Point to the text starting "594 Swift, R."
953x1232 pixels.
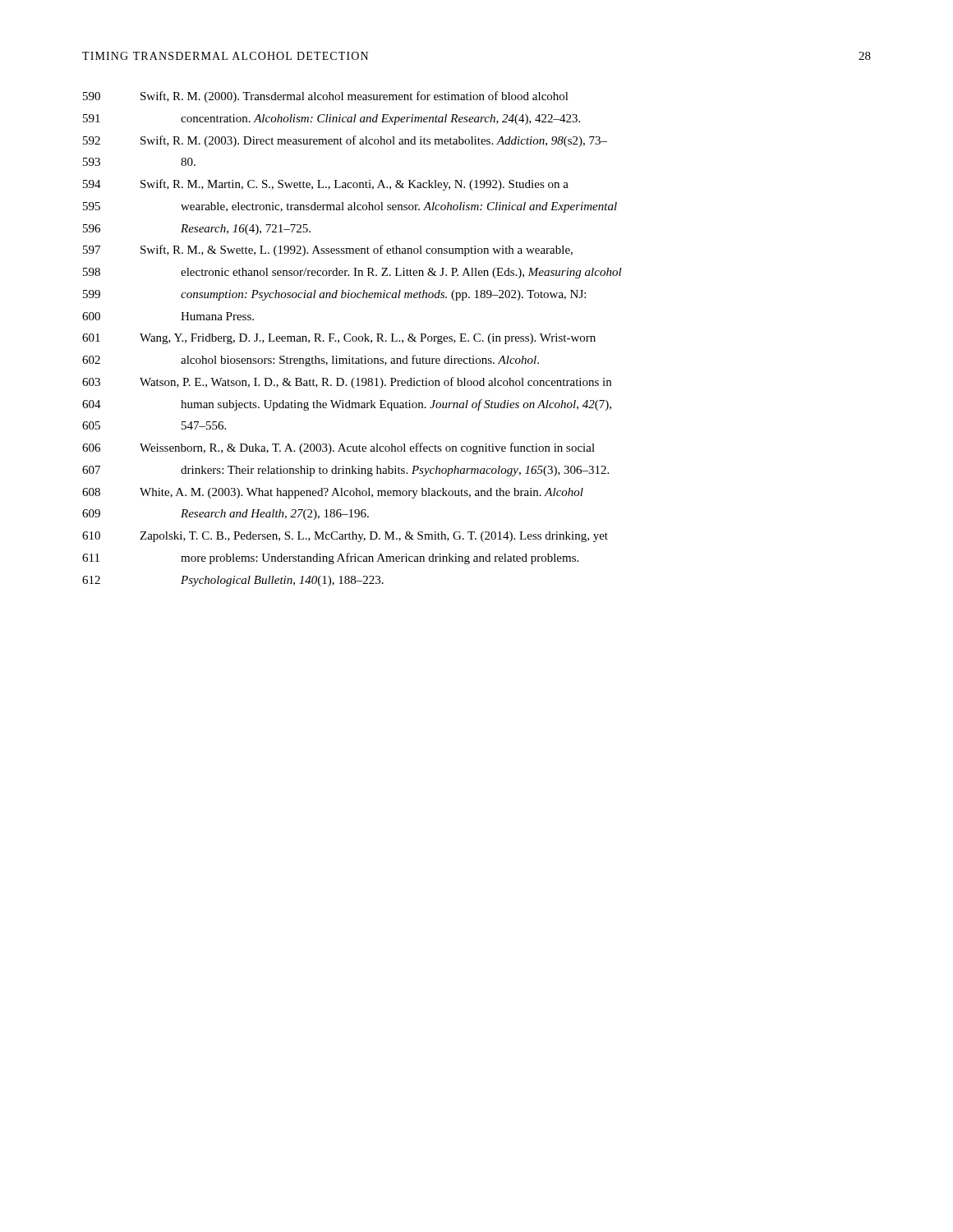(x=476, y=184)
